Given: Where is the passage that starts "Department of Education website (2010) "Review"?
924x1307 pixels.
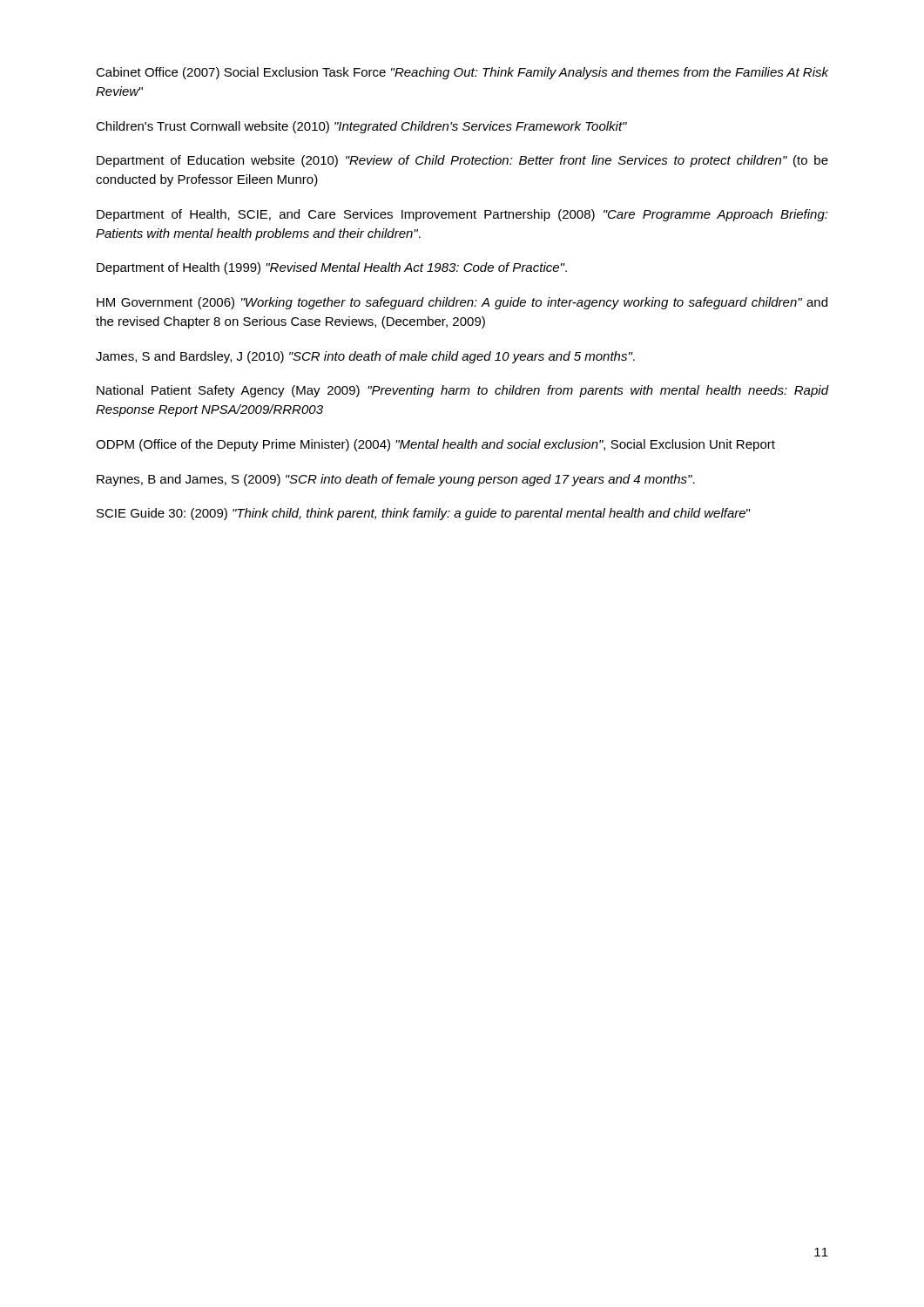Looking at the screenshot, I should pos(462,170).
